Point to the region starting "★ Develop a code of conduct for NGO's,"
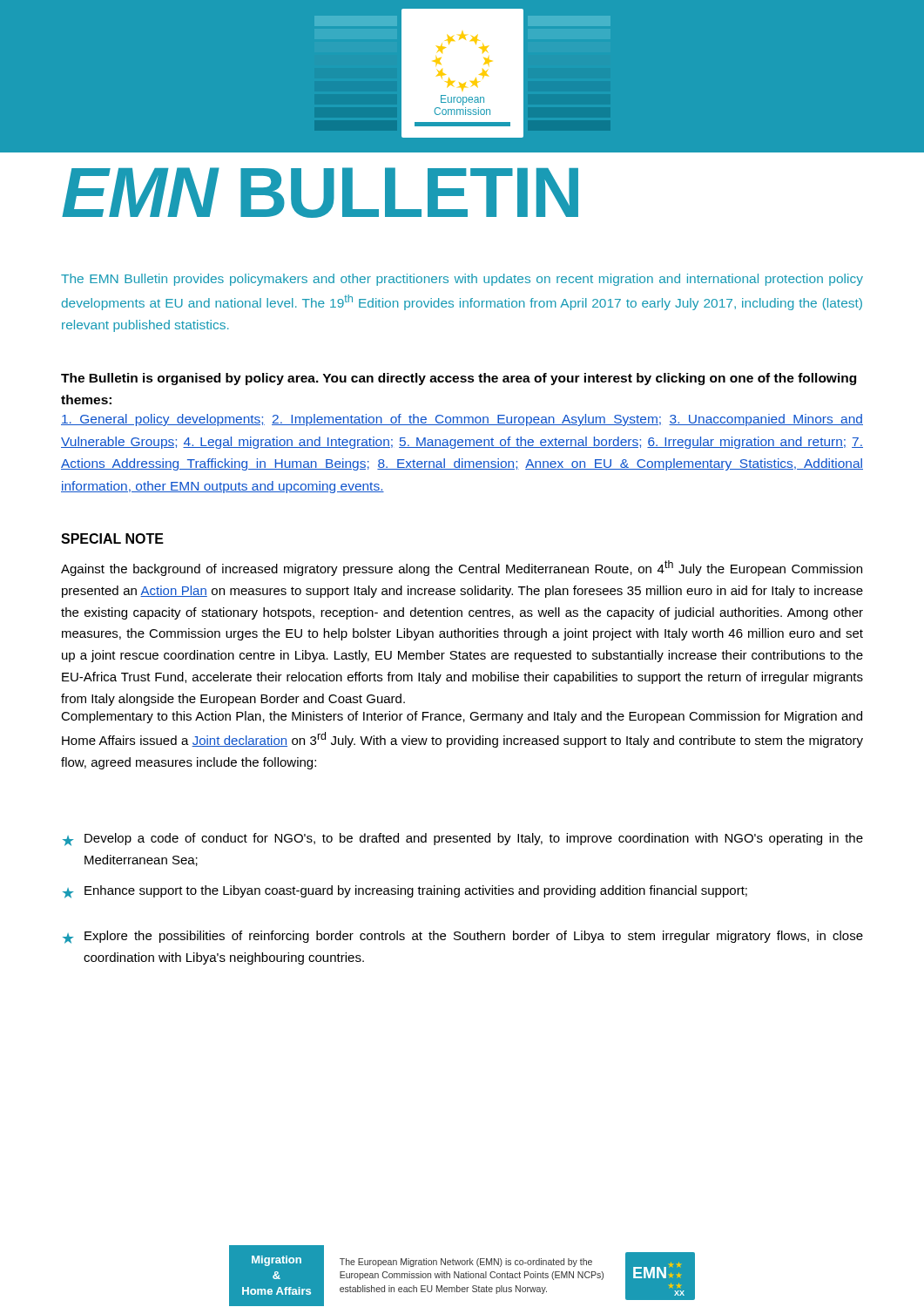The height and width of the screenshot is (1307, 924). pos(462,849)
